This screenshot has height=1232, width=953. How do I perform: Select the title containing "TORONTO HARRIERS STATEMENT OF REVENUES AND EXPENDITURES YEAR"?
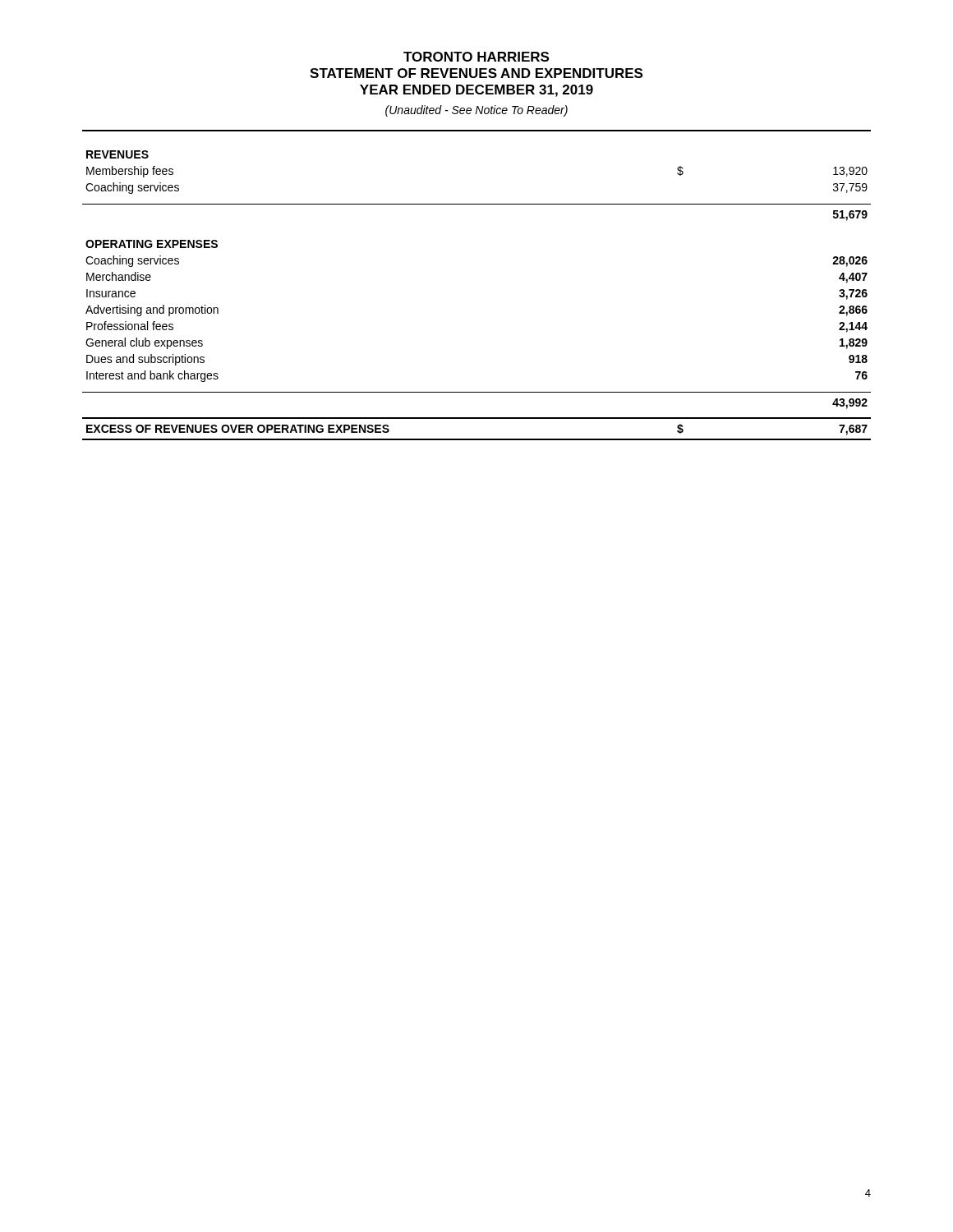pos(476,83)
